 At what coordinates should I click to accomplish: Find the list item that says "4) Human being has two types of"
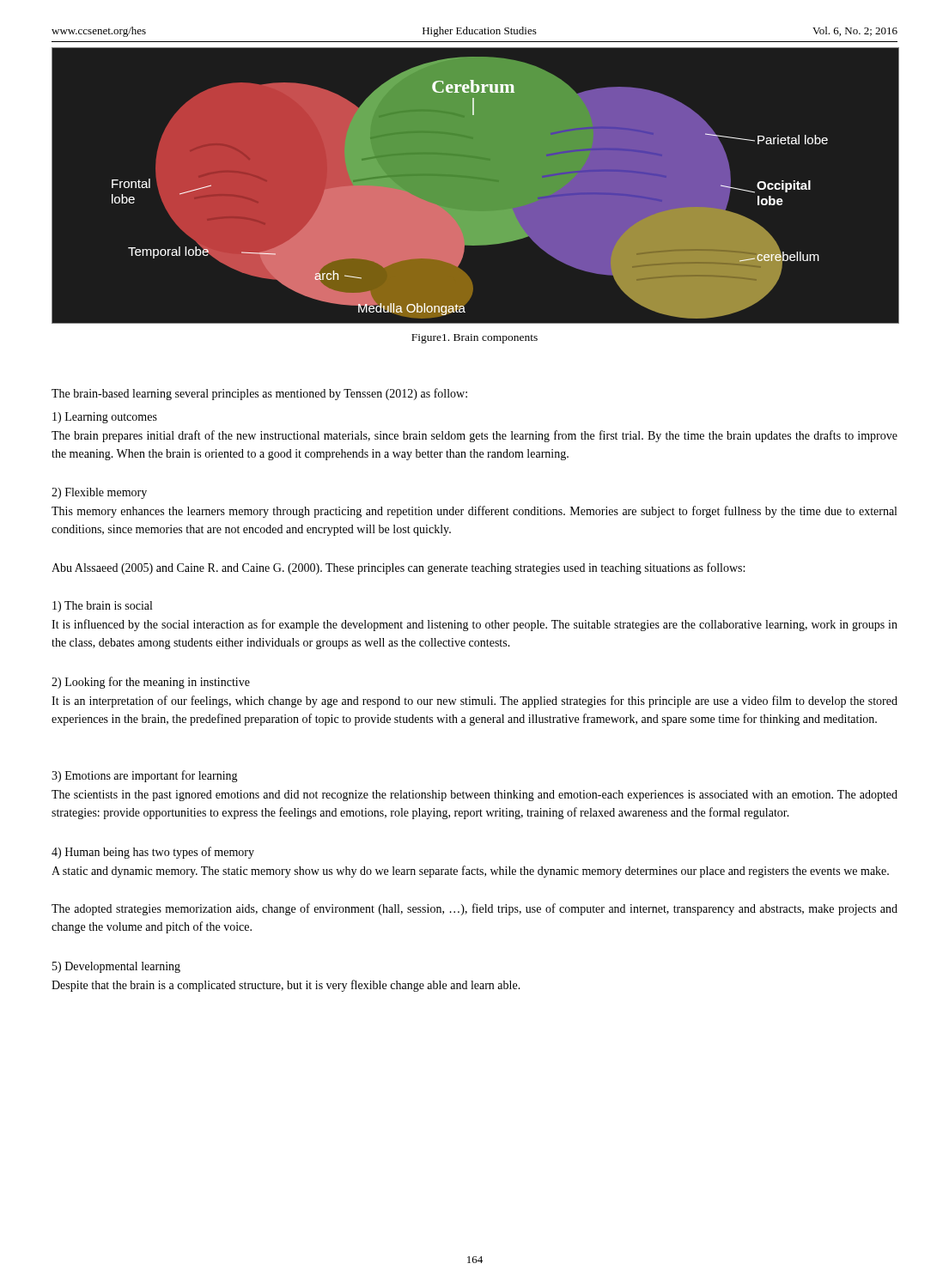(153, 852)
